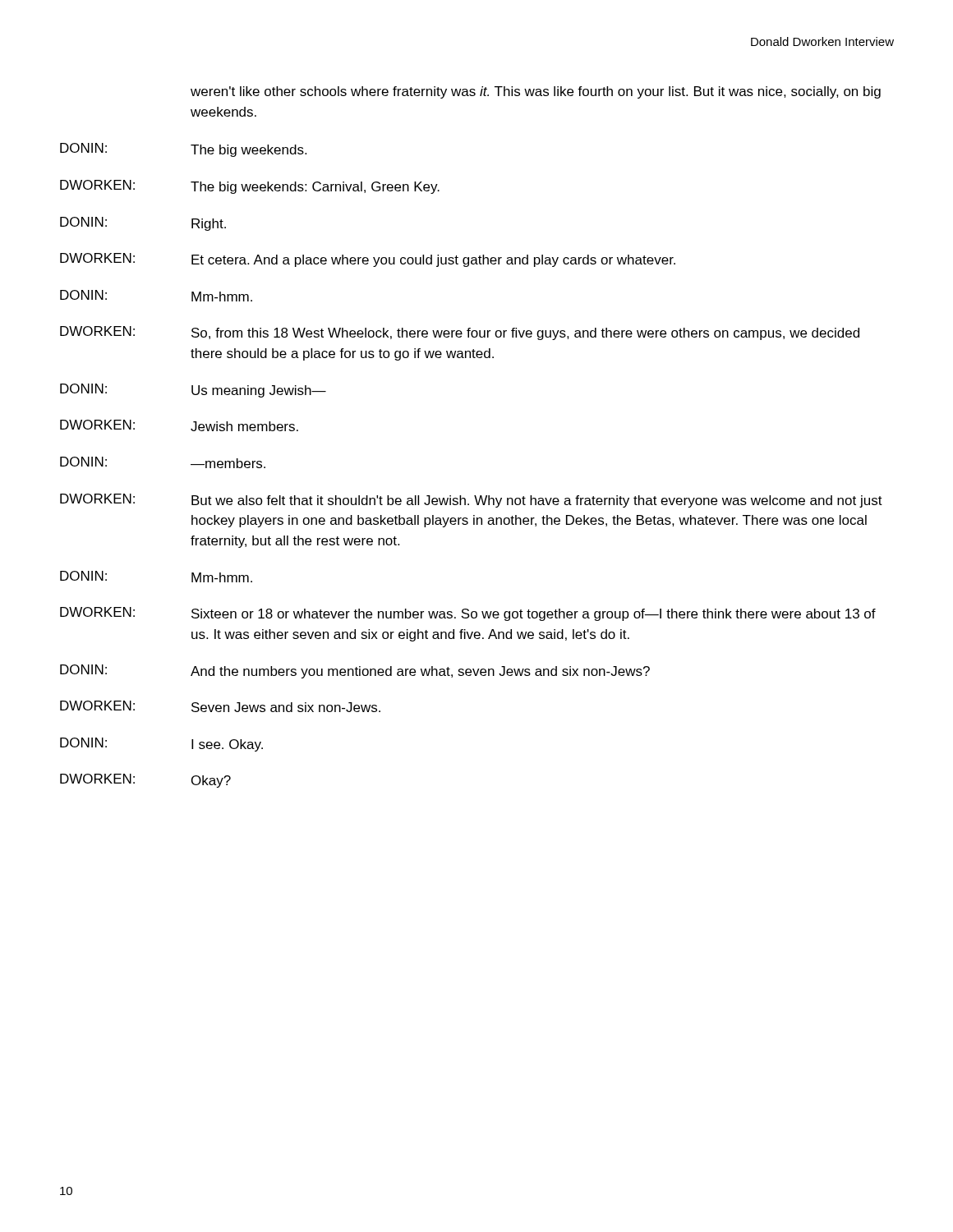Locate the block starting "DWORKEN: Et cetera. And a place where you"
Screen dimensions: 1232x953
pos(476,261)
